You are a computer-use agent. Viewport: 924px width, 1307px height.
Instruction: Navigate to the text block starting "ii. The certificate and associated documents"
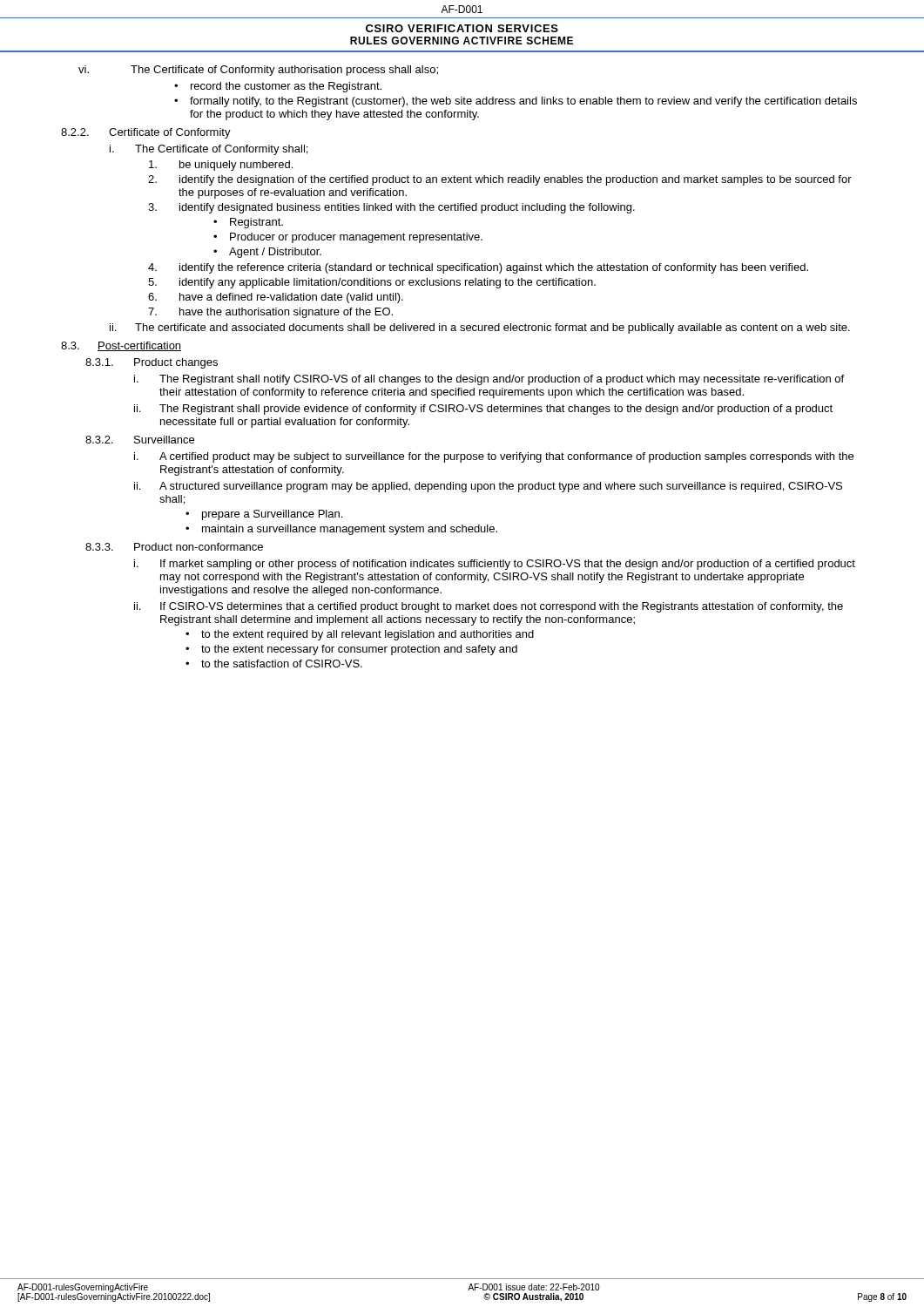click(480, 327)
